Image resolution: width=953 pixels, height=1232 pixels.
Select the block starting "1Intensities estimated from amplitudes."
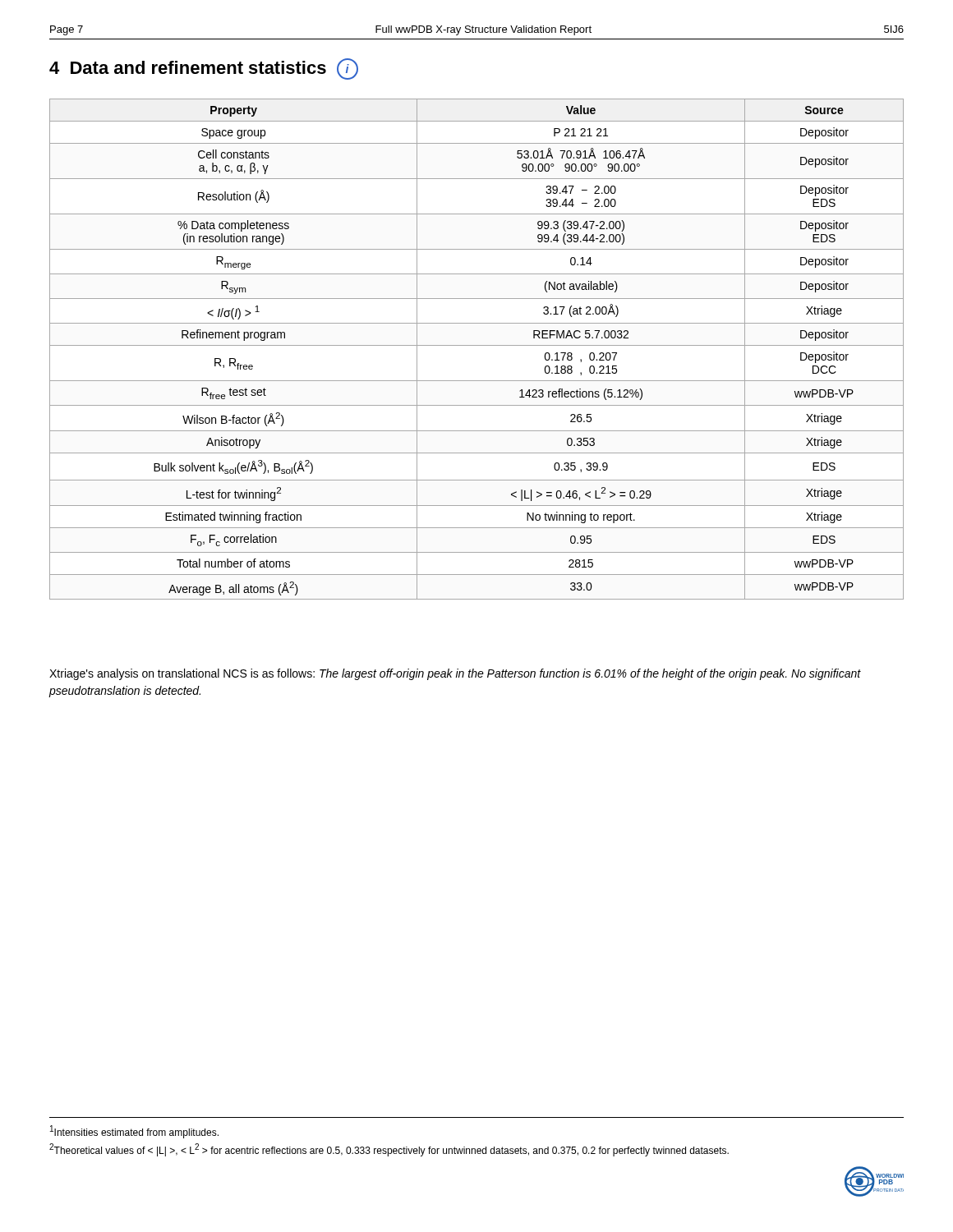pos(134,1131)
